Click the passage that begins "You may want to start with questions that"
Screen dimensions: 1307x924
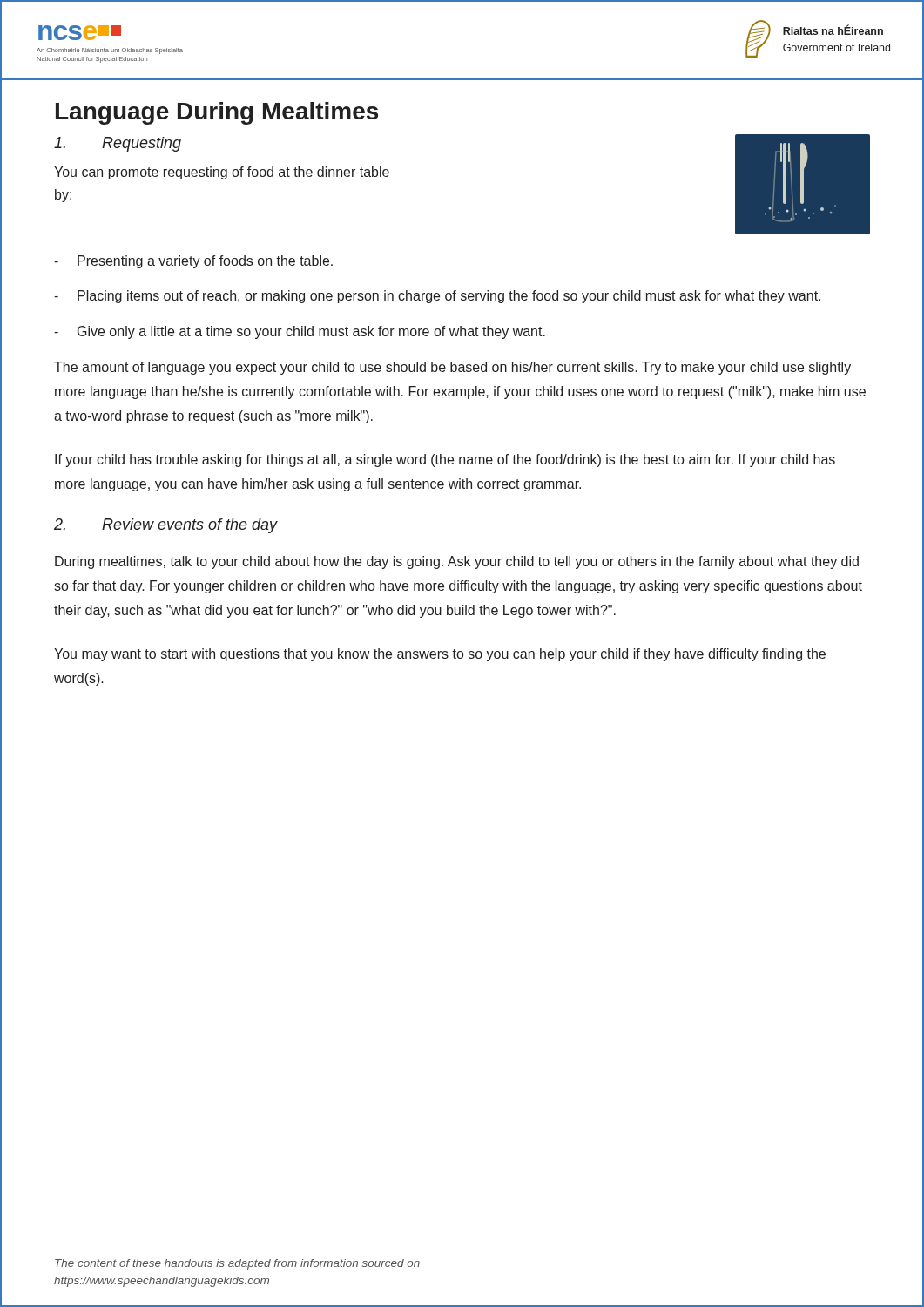(x=440, y=666)
